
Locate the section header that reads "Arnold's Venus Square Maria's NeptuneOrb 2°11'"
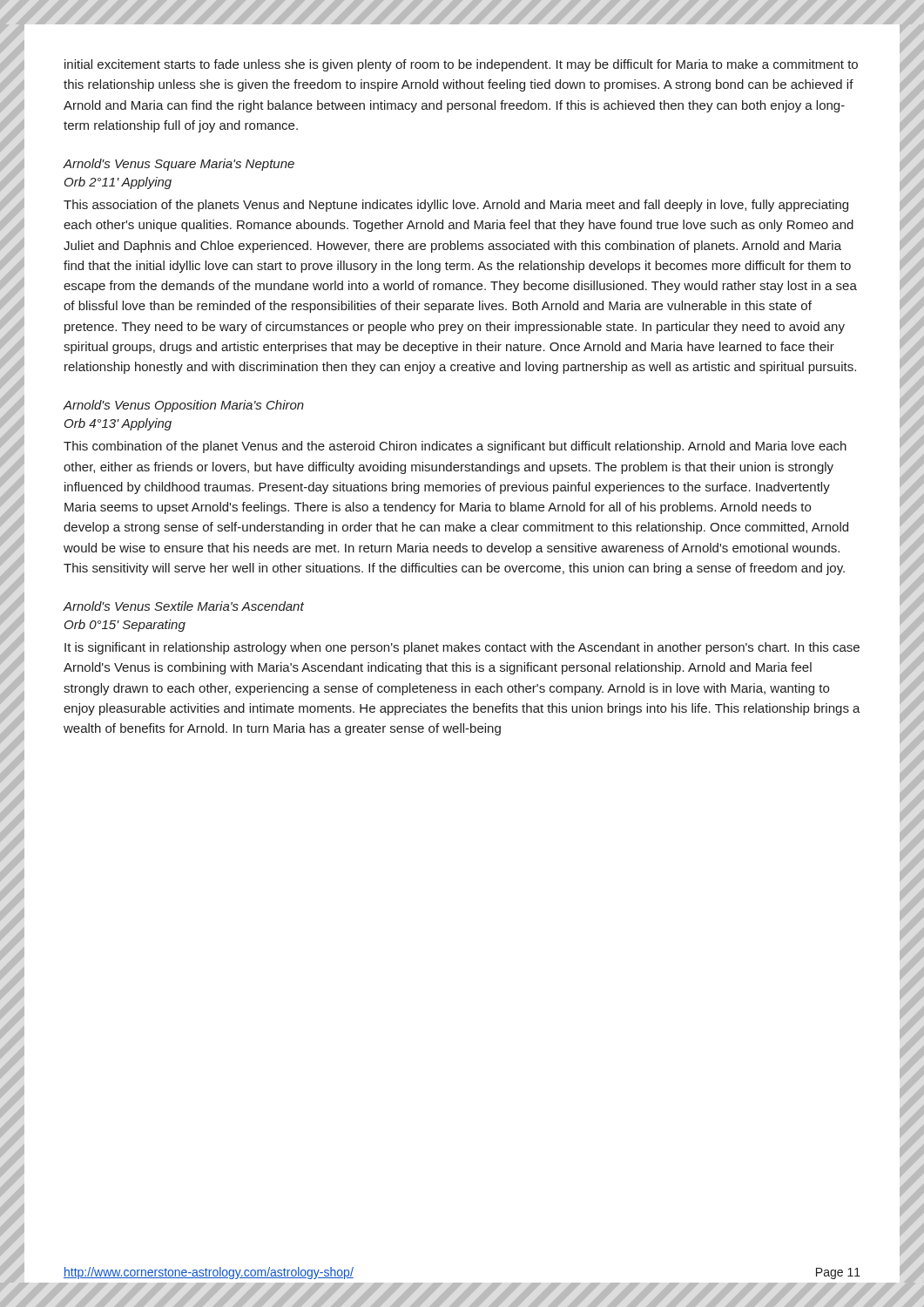click(179, 165)
